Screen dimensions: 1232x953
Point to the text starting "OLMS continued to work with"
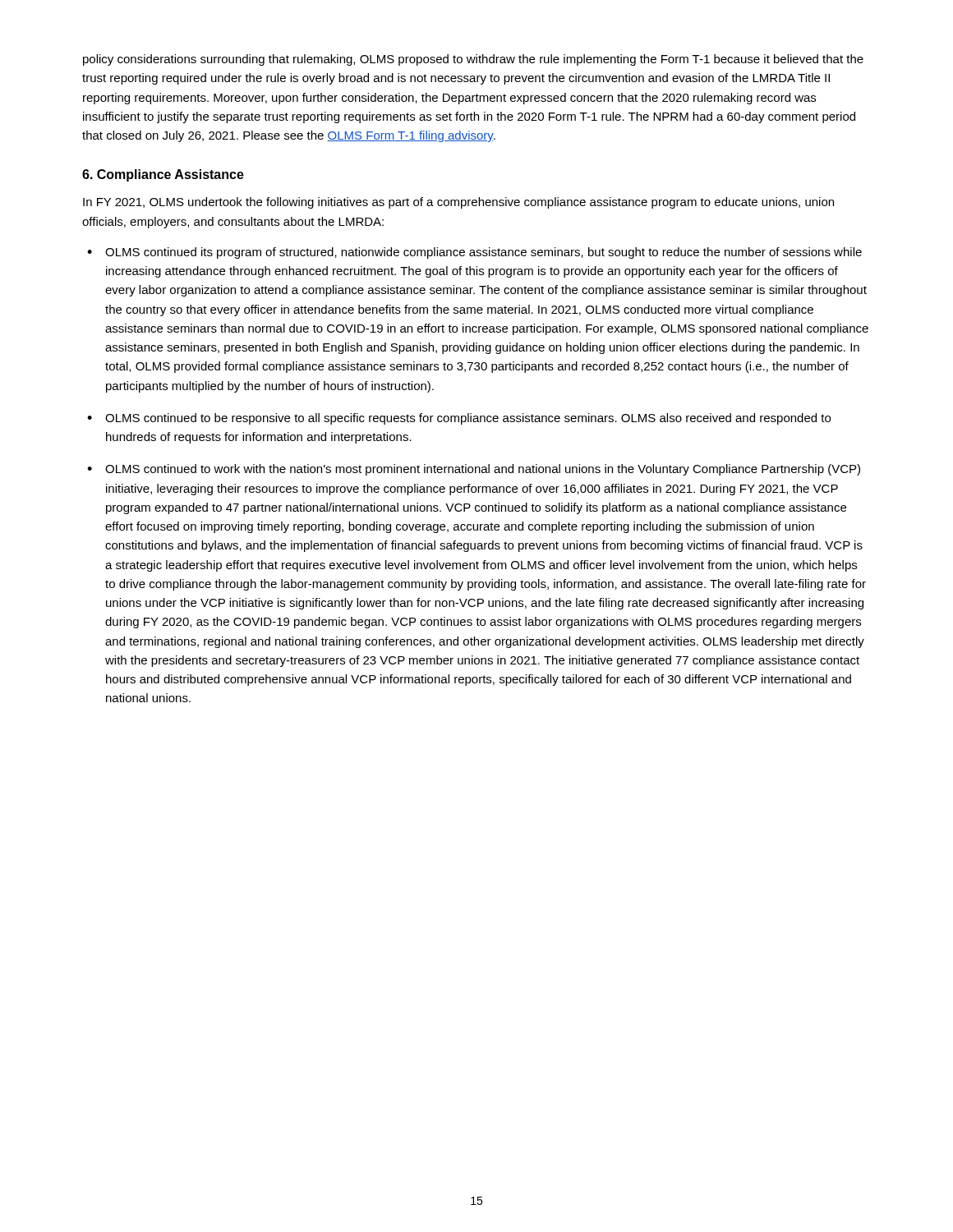486,583
